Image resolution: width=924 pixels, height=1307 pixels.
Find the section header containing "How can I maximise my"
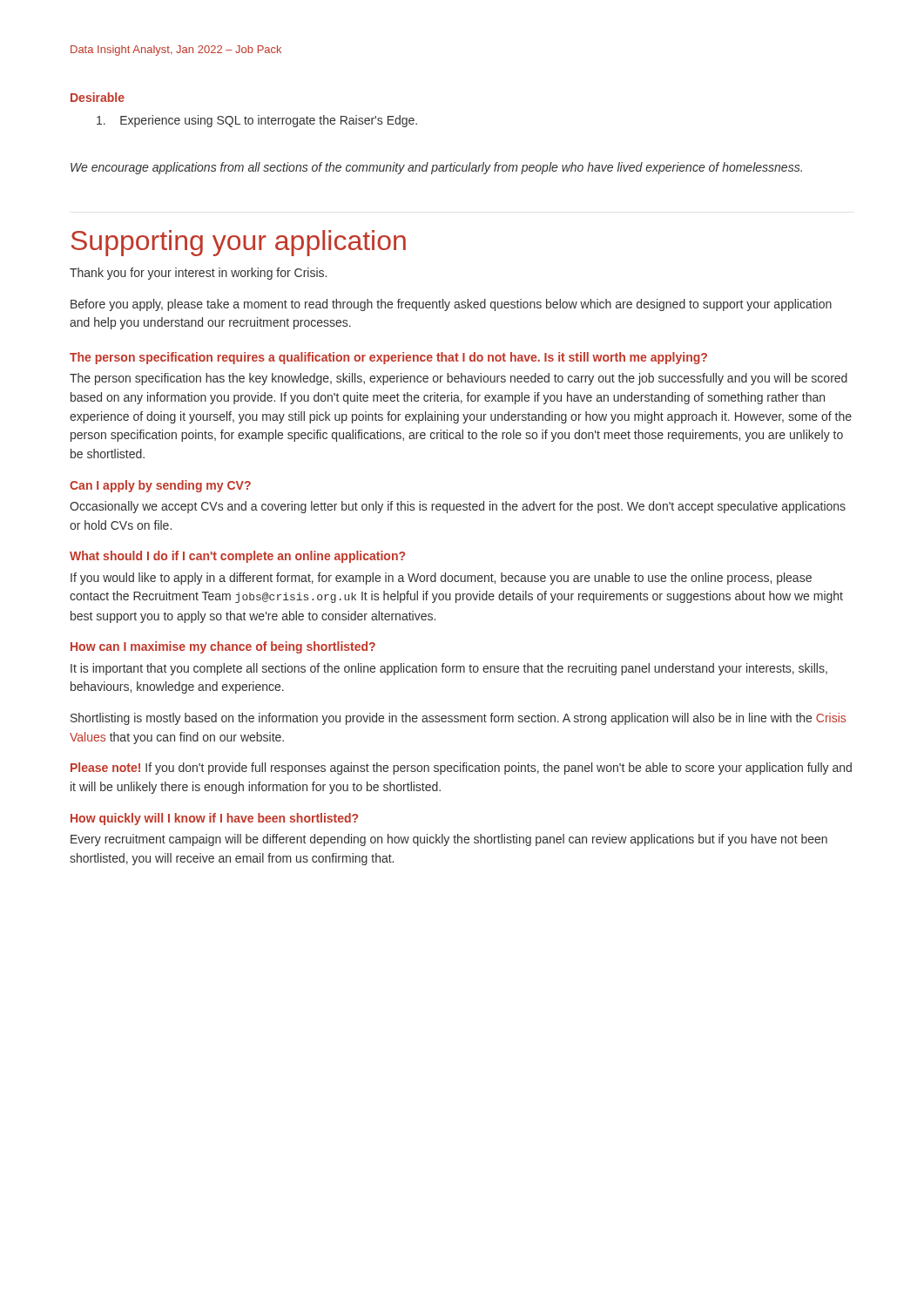(223, 647)
